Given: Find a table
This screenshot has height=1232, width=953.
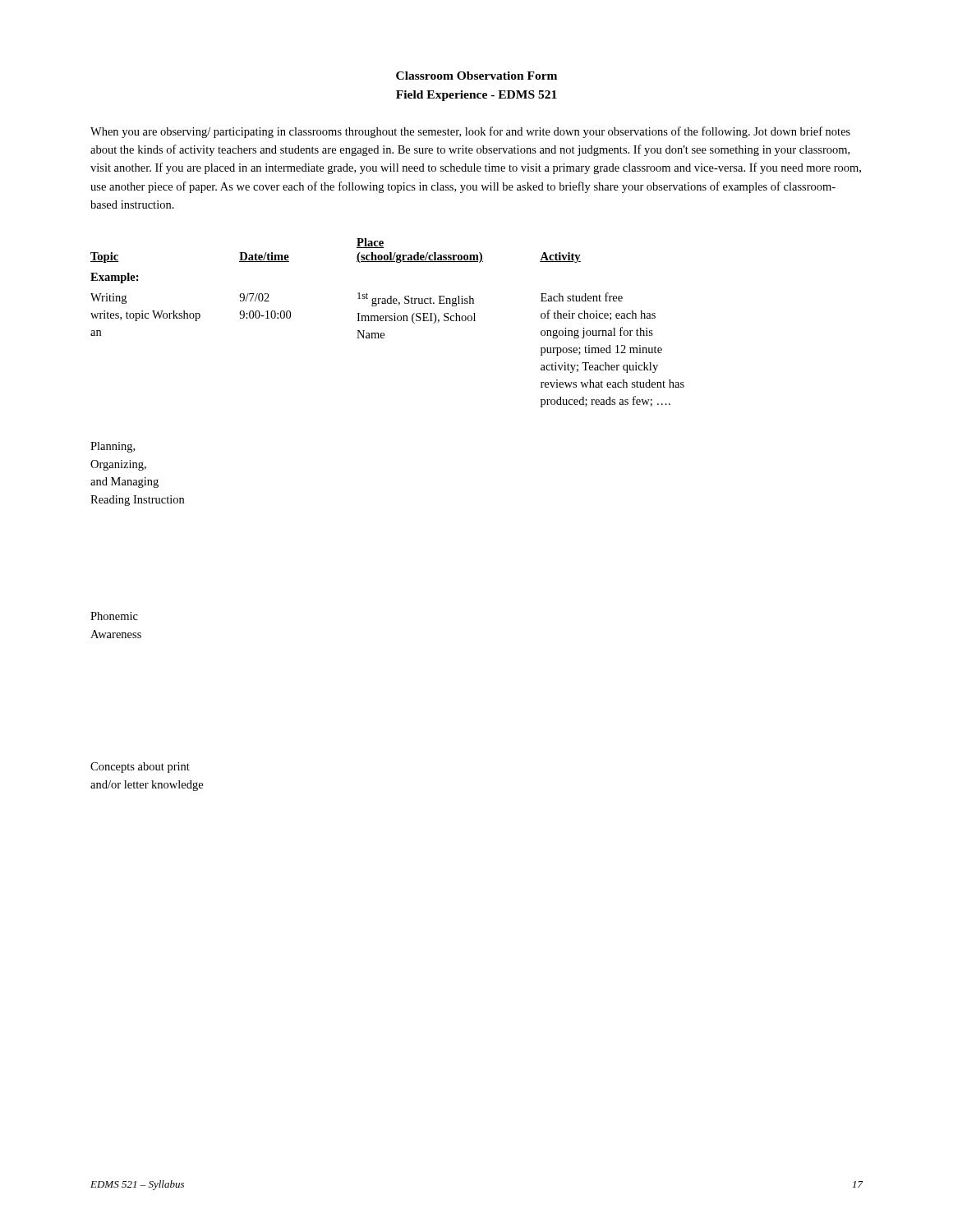Looking at the screenshot, I should pyautogui.click(x=476, y=515).
